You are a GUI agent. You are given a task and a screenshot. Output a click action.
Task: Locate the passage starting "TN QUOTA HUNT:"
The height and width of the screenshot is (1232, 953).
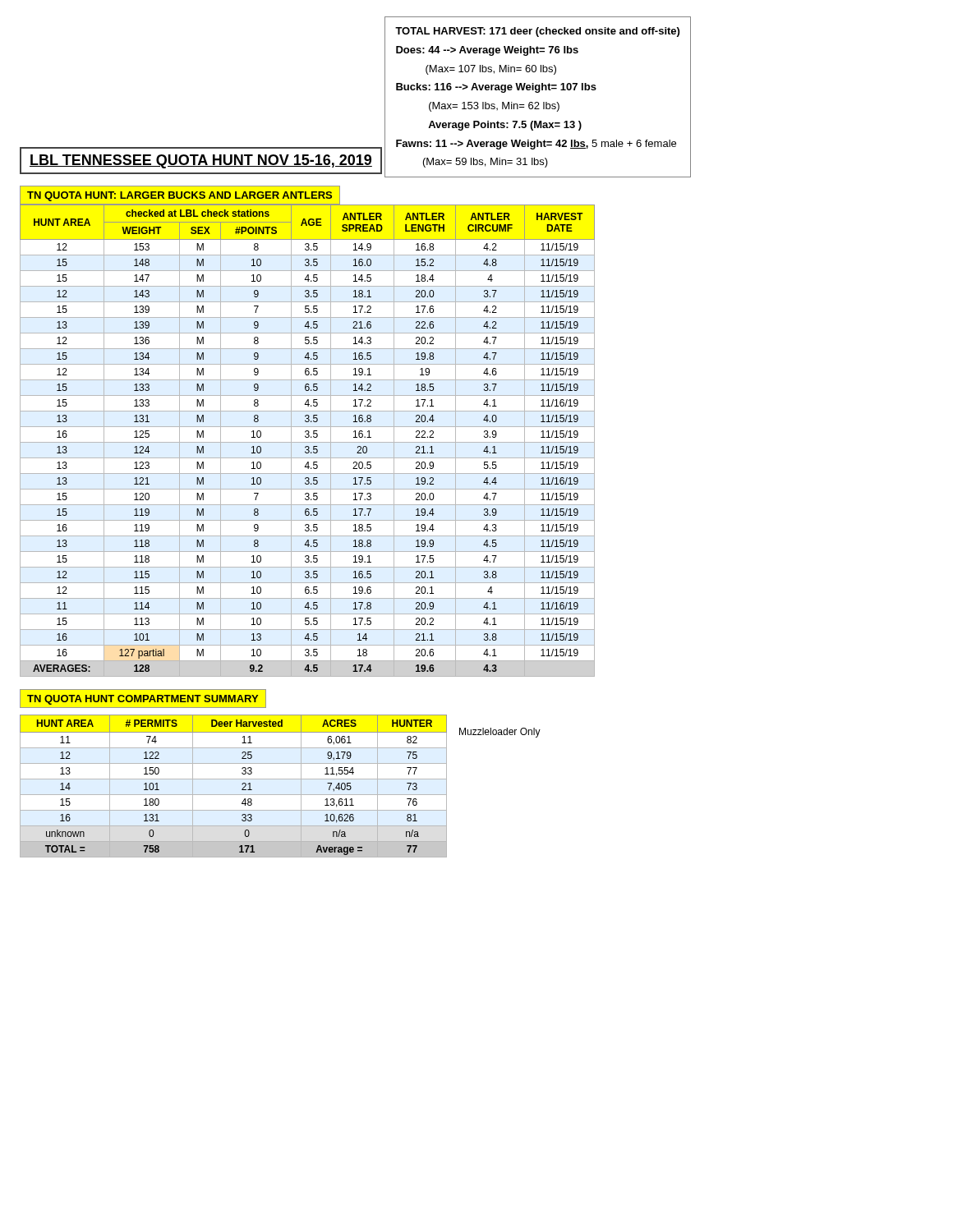180,195
